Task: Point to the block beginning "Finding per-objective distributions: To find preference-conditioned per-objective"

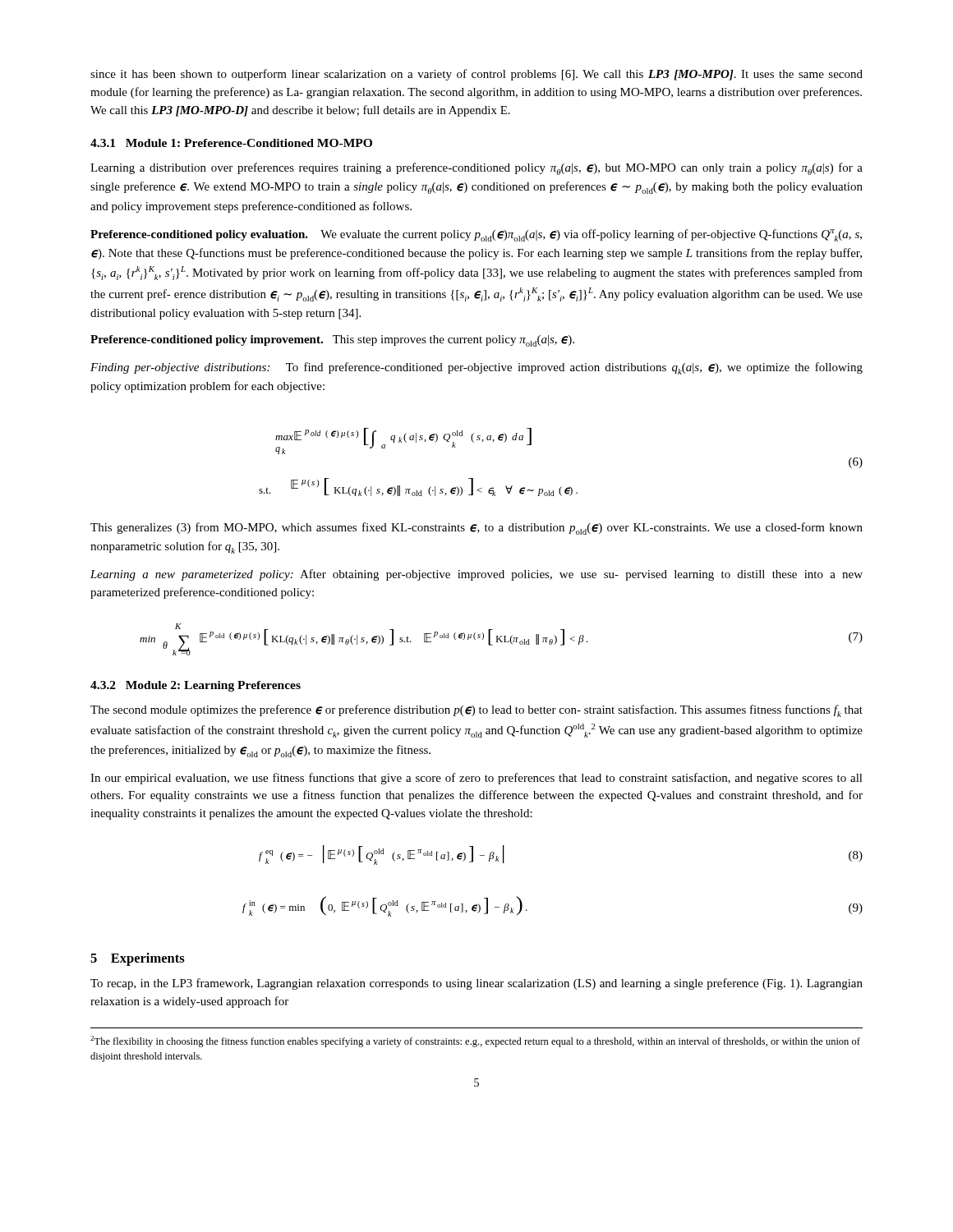Action: point(476,377)
